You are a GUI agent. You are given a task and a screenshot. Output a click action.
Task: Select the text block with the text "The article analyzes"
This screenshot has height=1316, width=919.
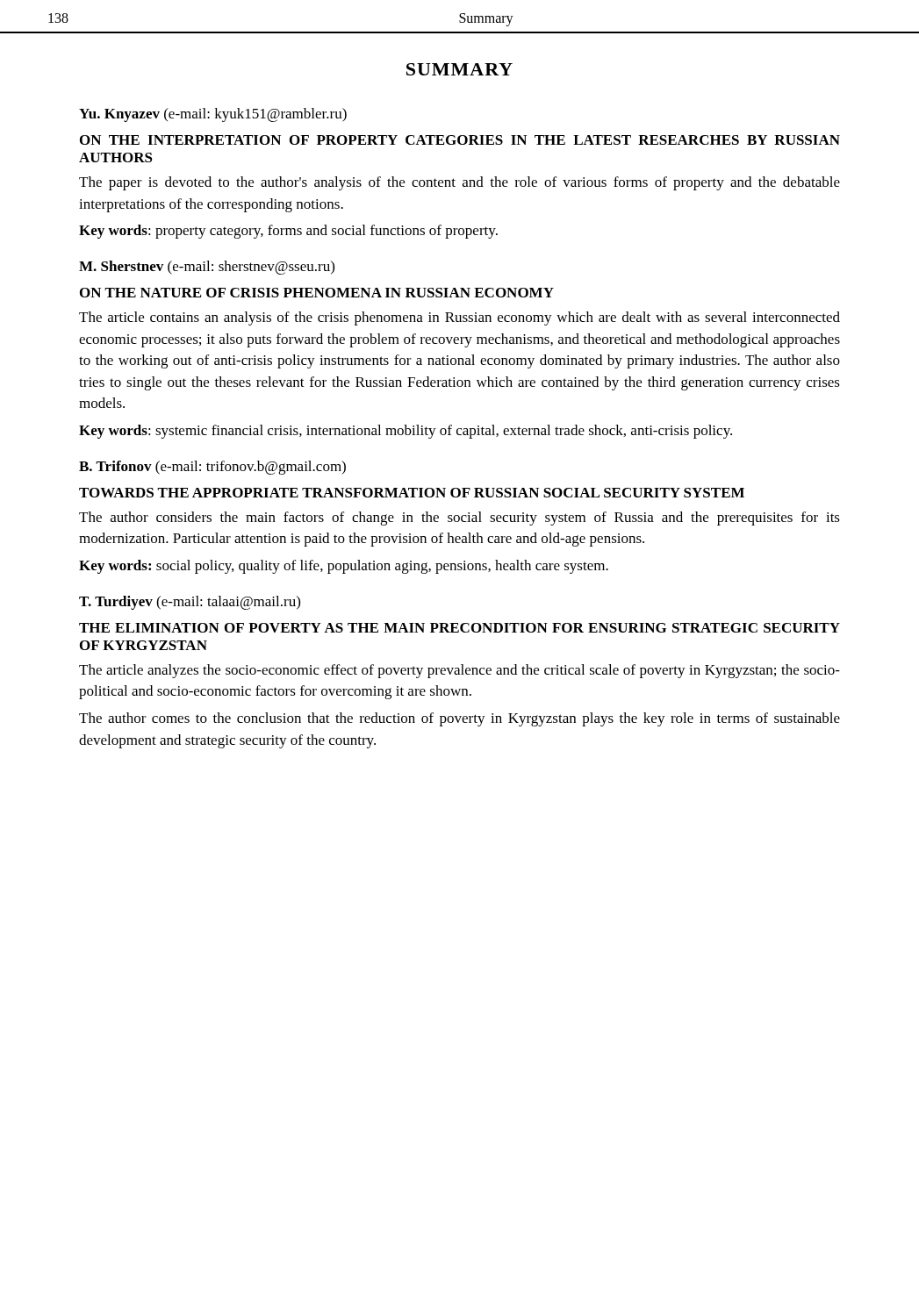460,680
